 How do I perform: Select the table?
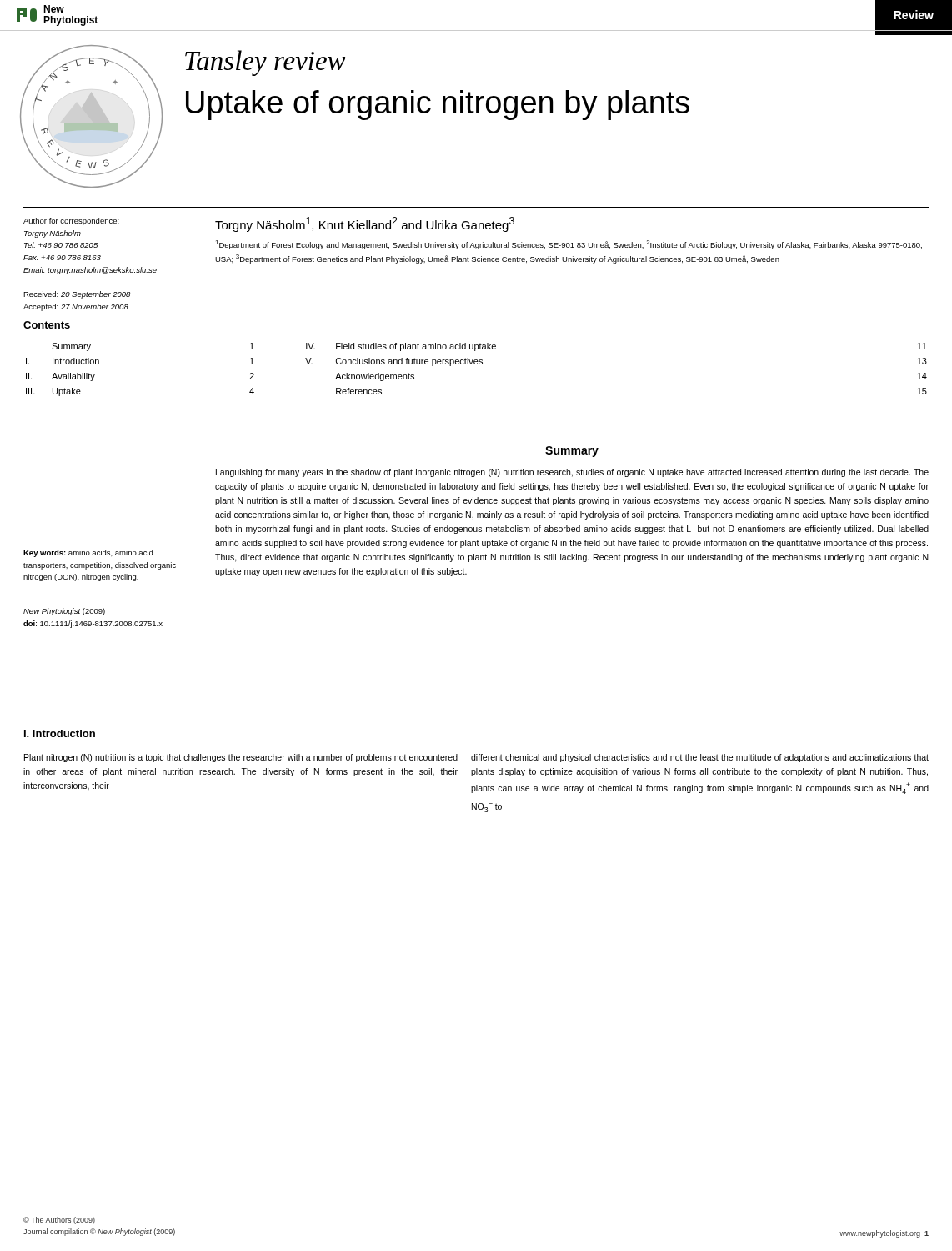(476, 369)
